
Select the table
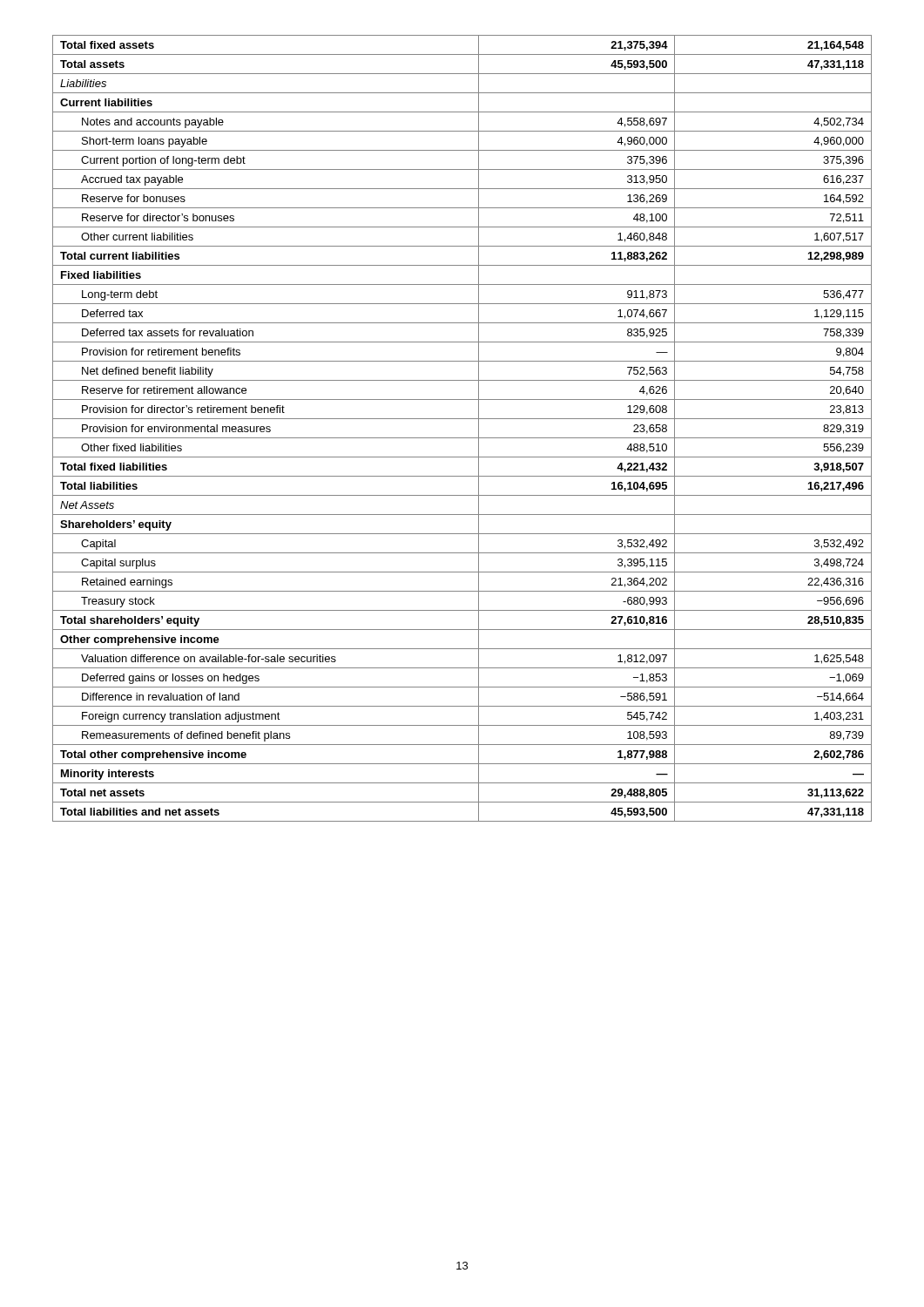click(x=462, y=428)
